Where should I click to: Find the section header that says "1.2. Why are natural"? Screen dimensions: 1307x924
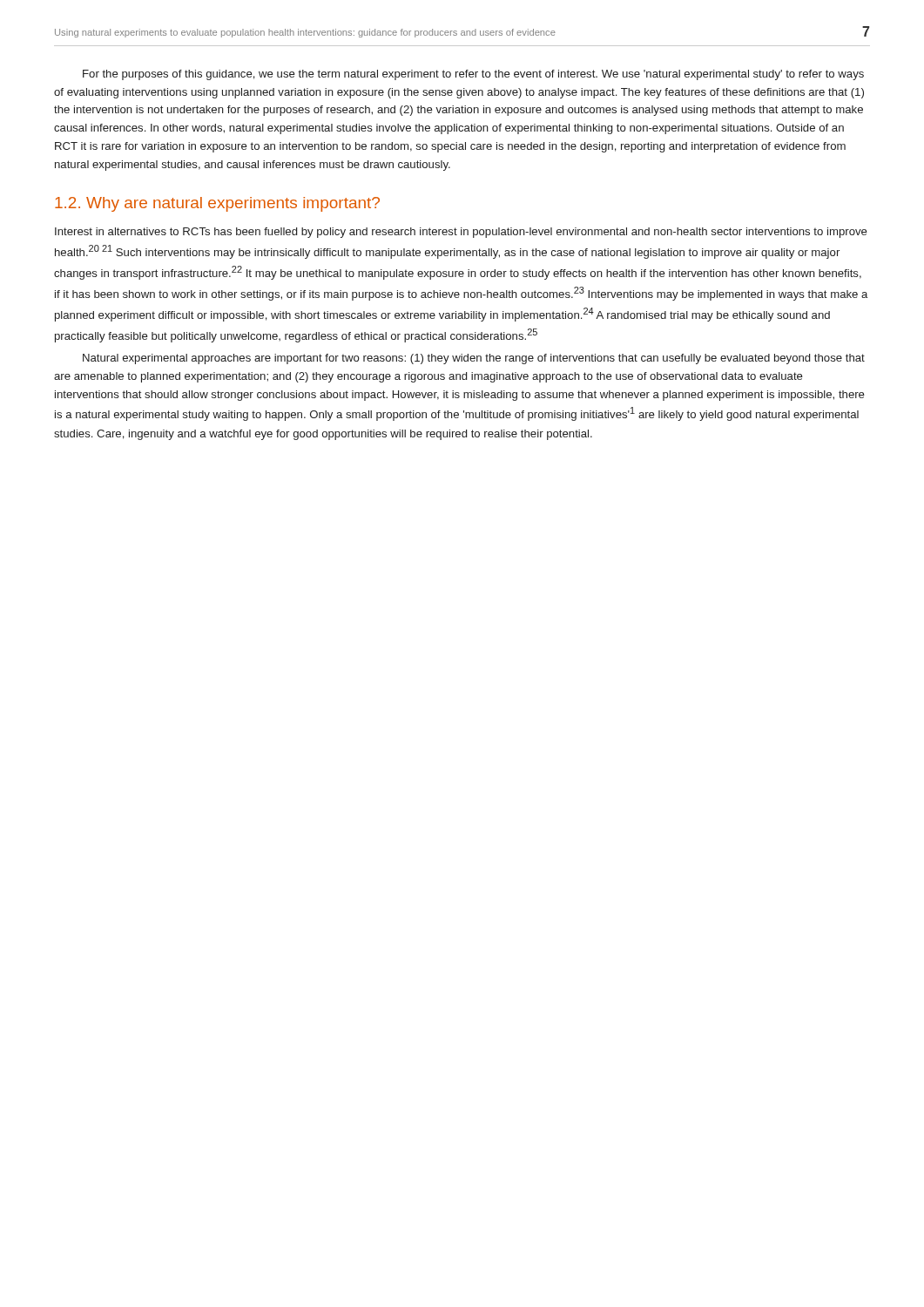pyautogui.click(x=217, y=203)
